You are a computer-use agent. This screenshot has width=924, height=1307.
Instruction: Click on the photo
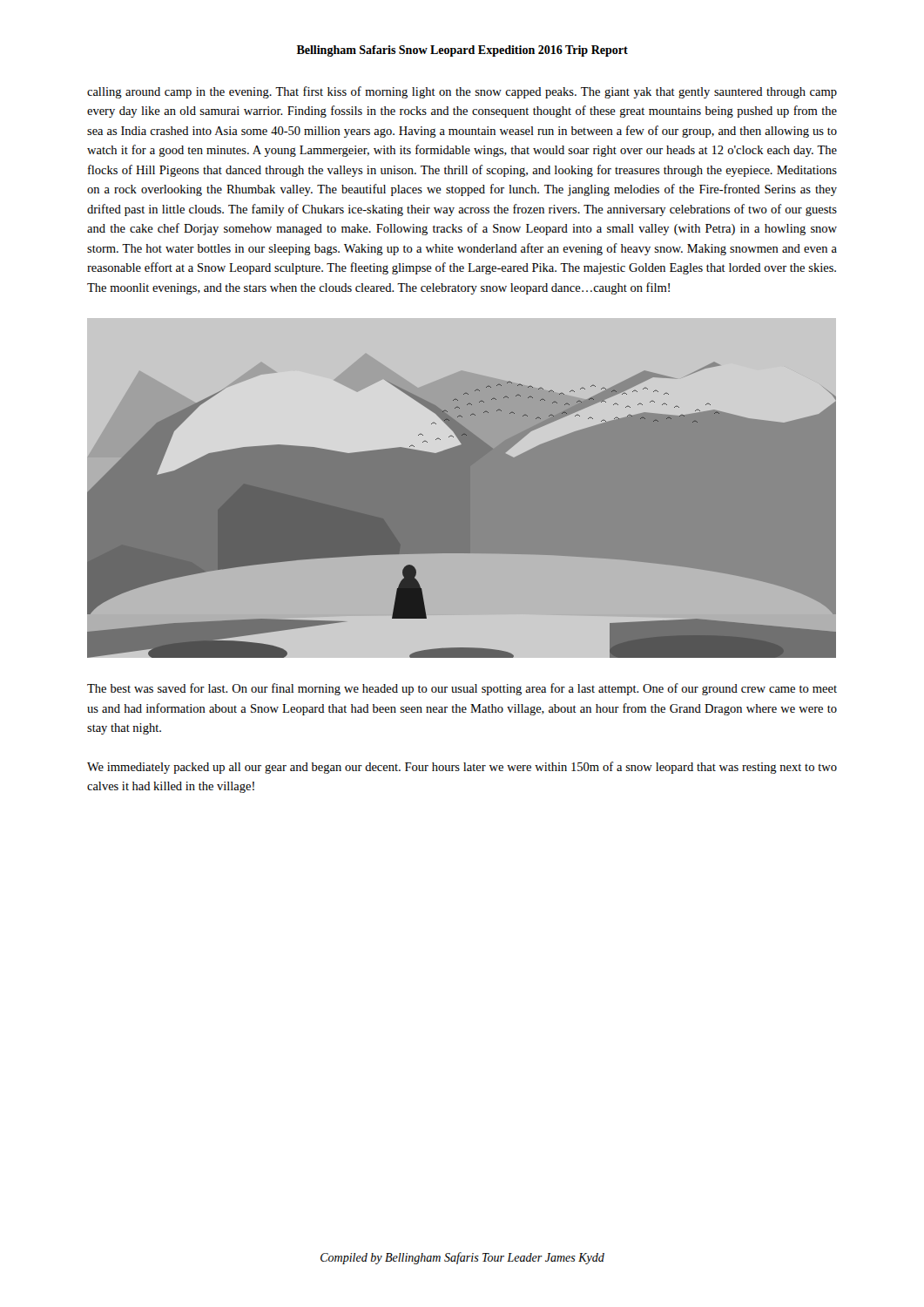462,488
